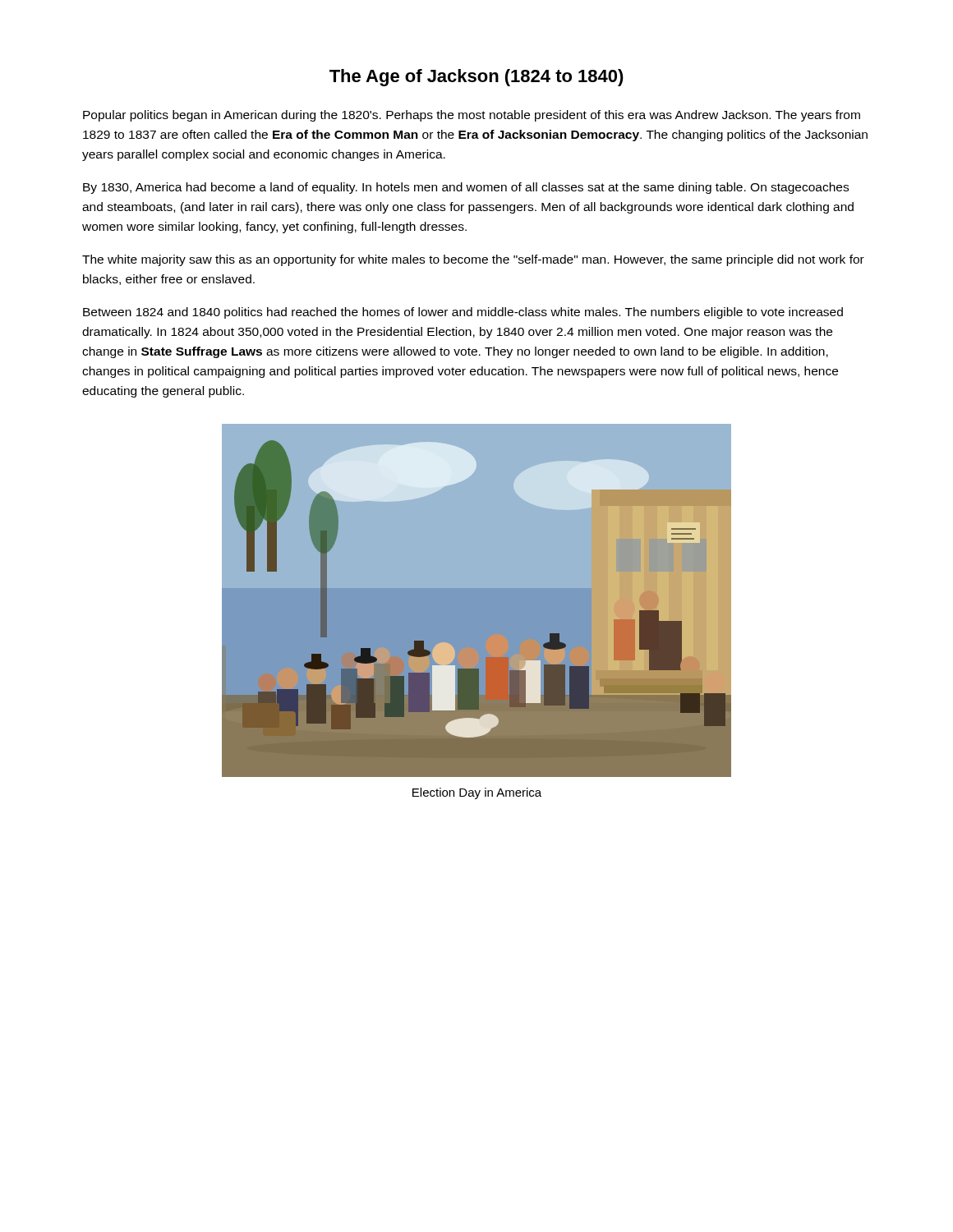Locate the block of text that opens with "By 1830, America had become a land"
The height and width of the screenshot is (1232, 953).
pos(468,207)
